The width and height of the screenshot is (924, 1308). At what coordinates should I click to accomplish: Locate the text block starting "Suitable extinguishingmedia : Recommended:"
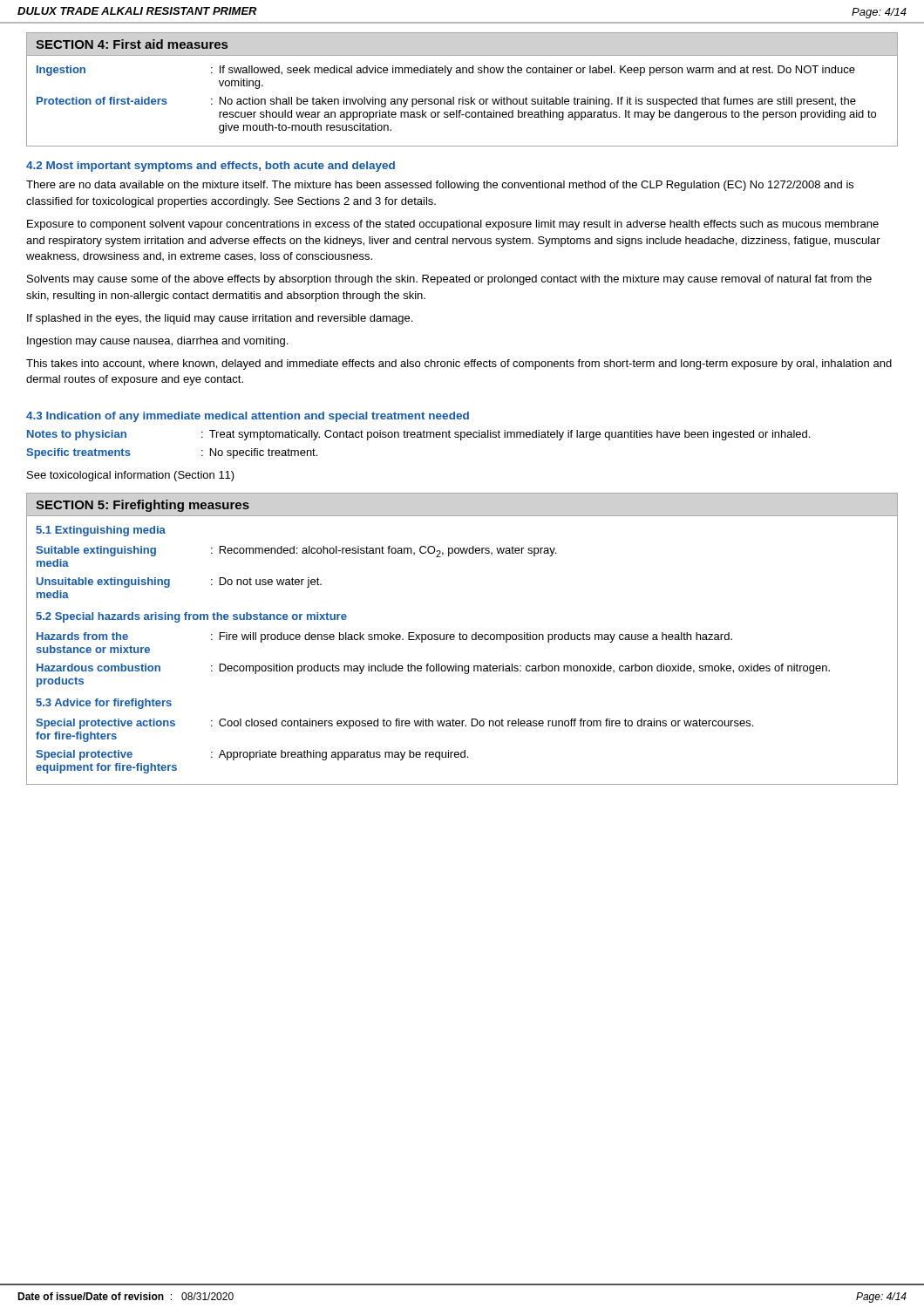tap(462, 556)
